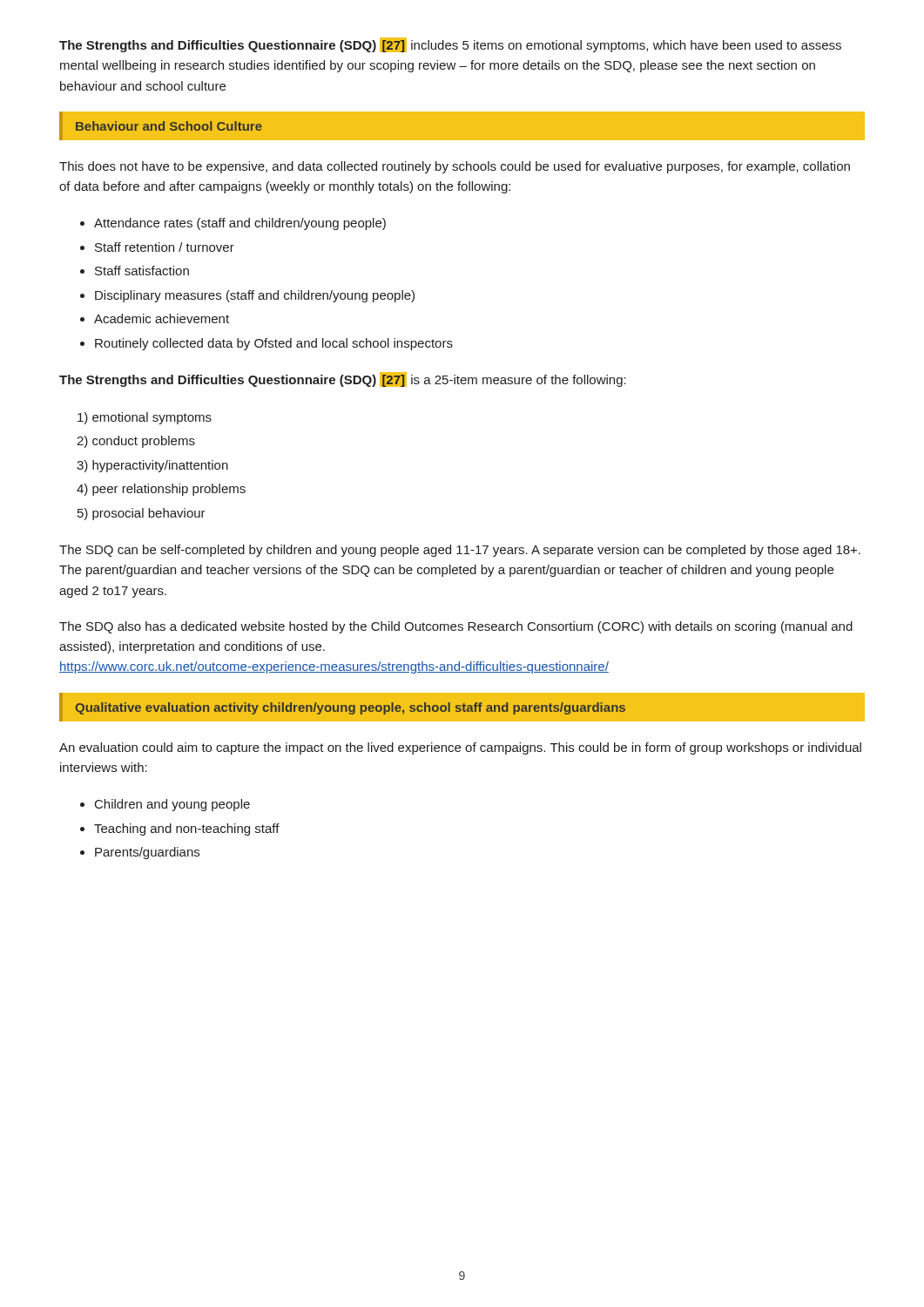
Task: Select the text block with the text "The SDQ can be"
Action: pyautogui.click(x=460, y=570)
